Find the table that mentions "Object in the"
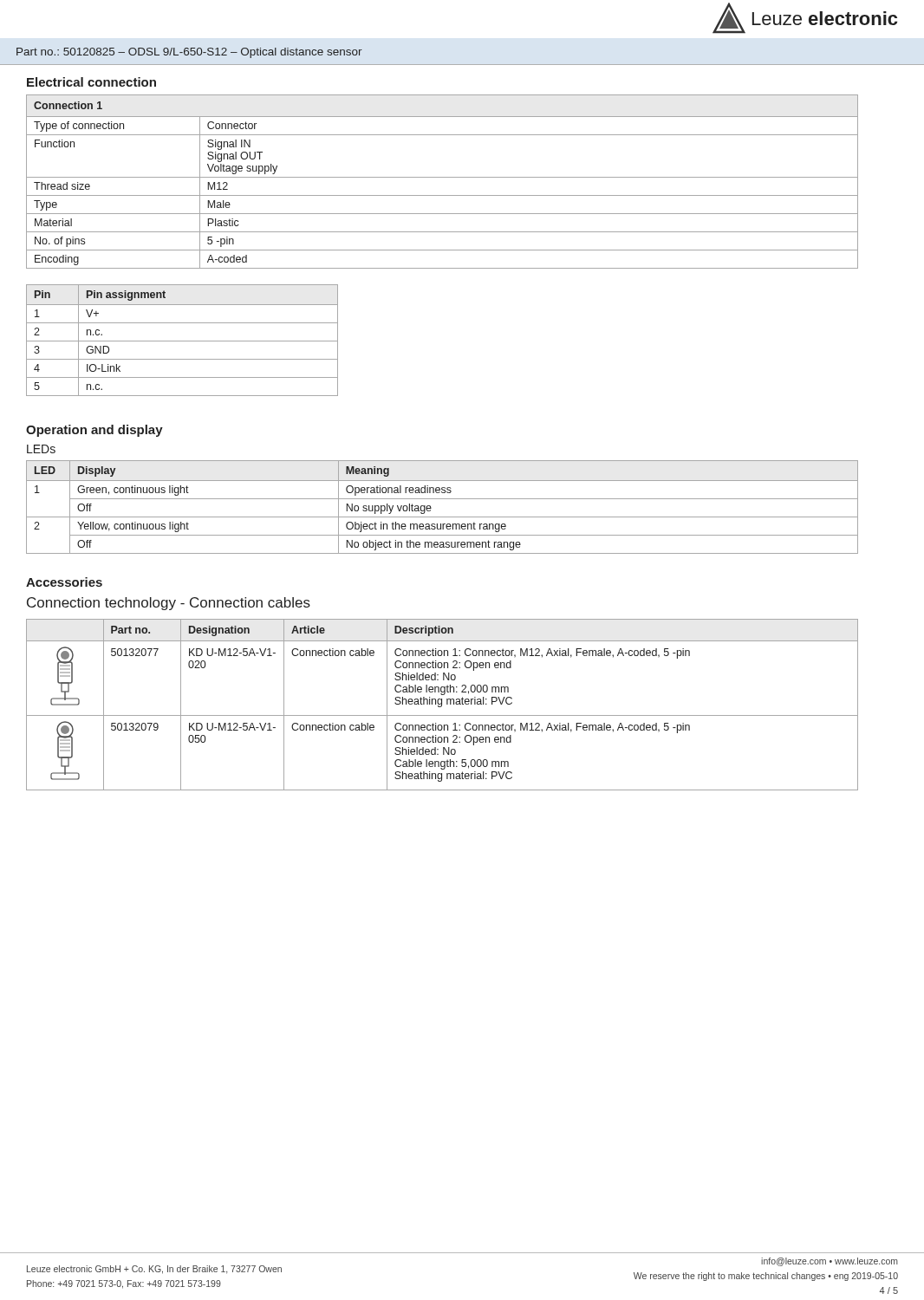Viewport: 924px width, 1300px height. coord(462,507)
